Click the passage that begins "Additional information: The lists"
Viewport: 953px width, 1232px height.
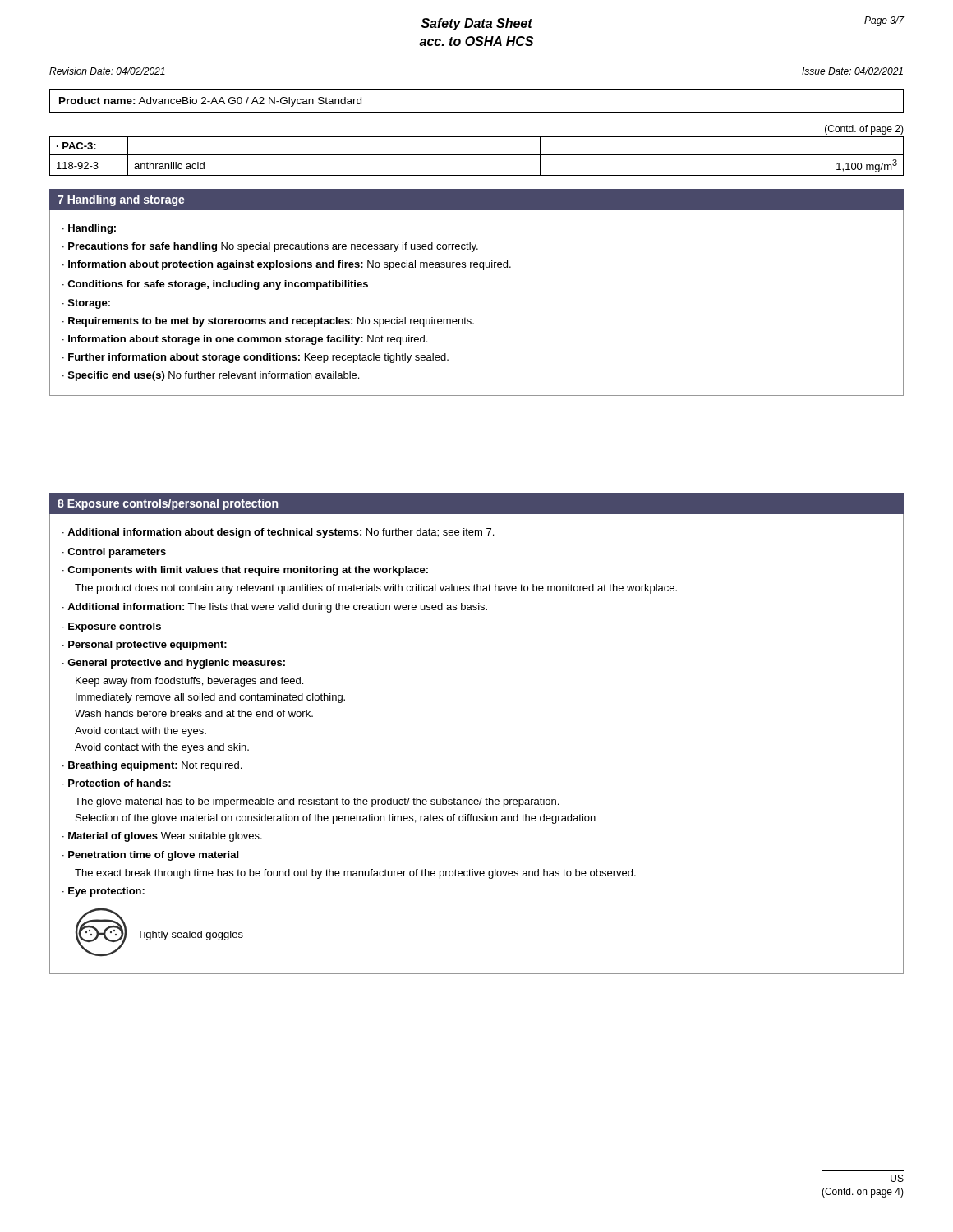coord(278,606)
